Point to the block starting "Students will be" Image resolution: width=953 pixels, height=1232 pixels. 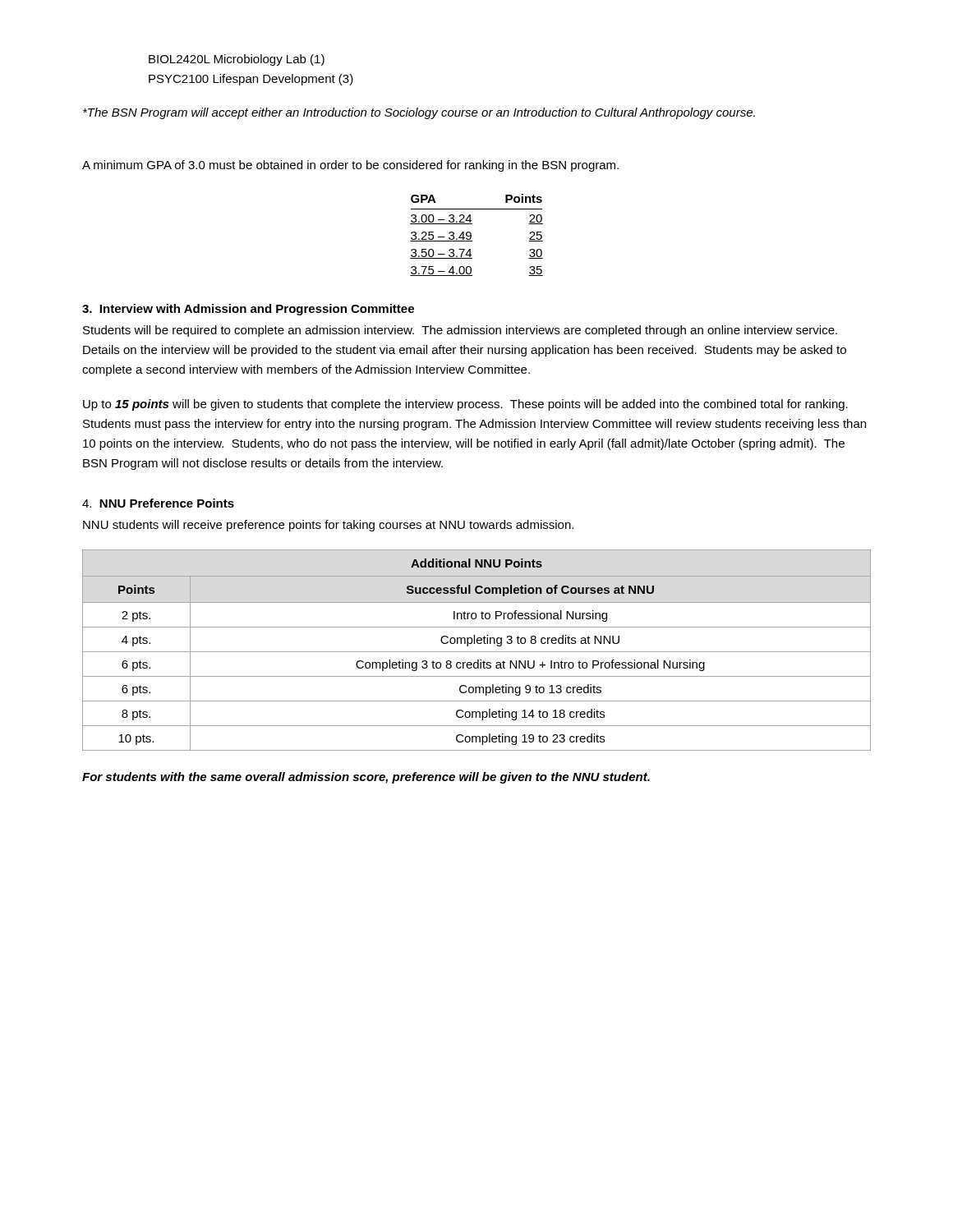[464, 349]
